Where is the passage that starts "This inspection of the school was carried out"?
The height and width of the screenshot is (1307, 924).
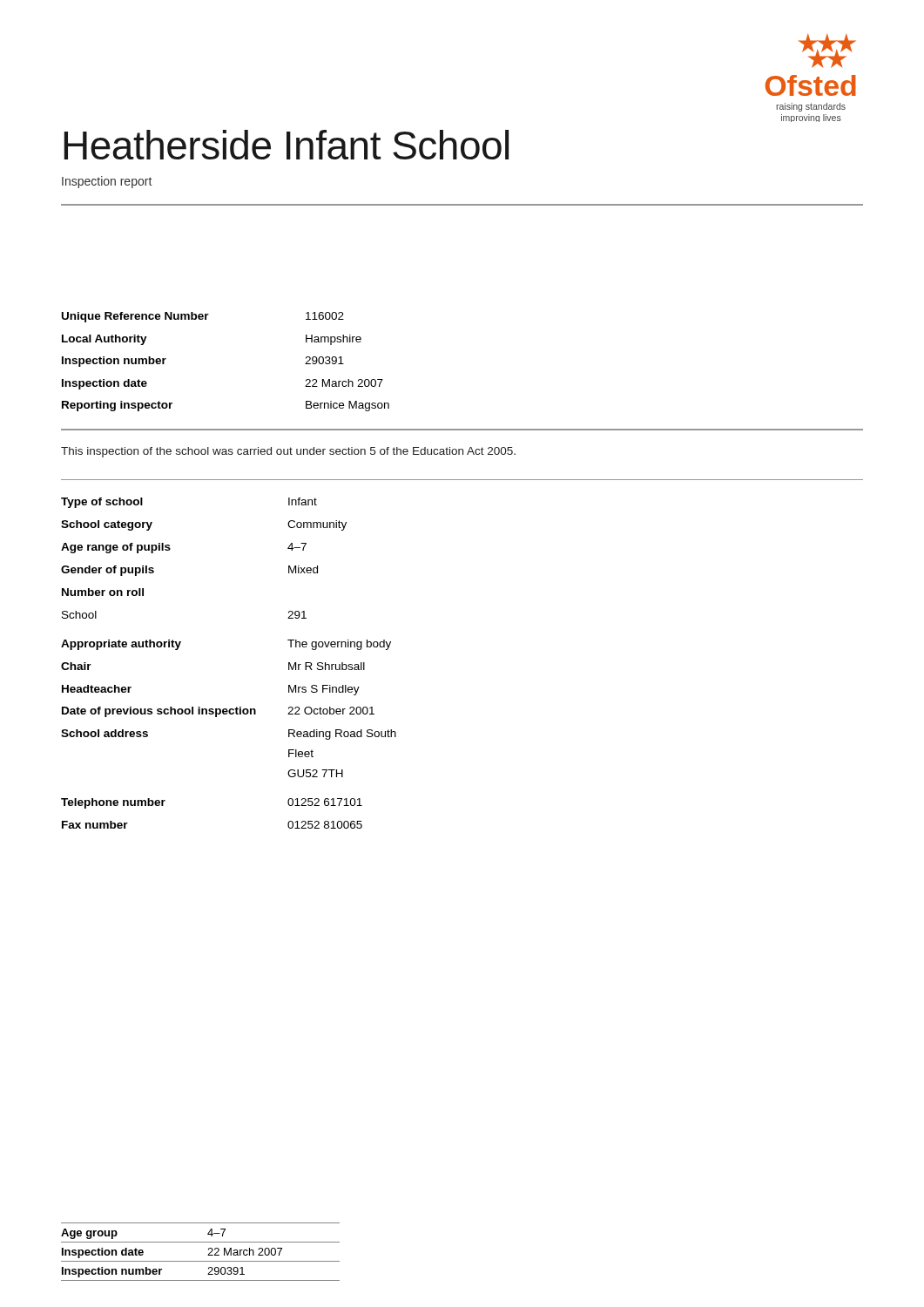tap(289, 451)
